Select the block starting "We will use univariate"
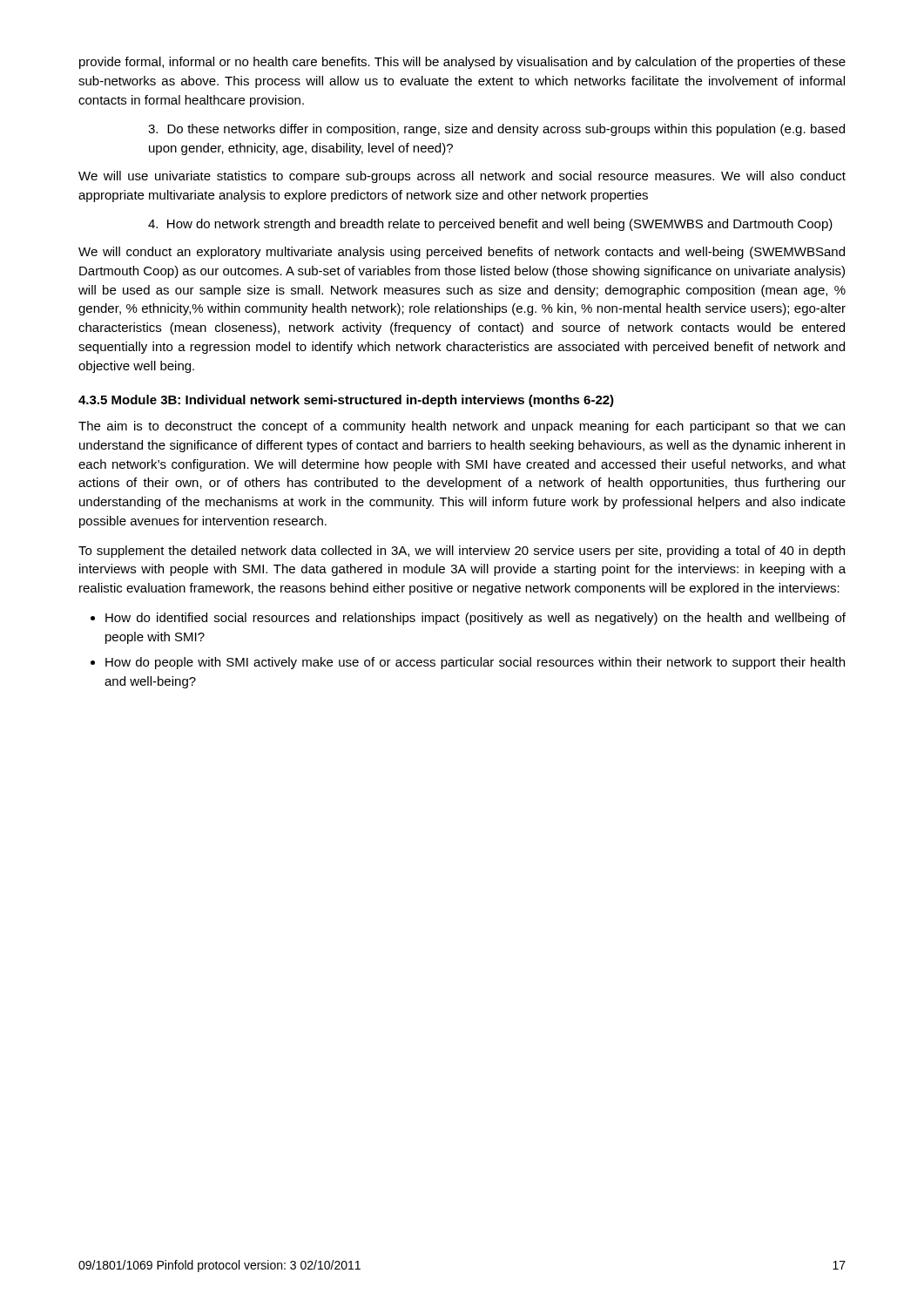 [462, 185]
